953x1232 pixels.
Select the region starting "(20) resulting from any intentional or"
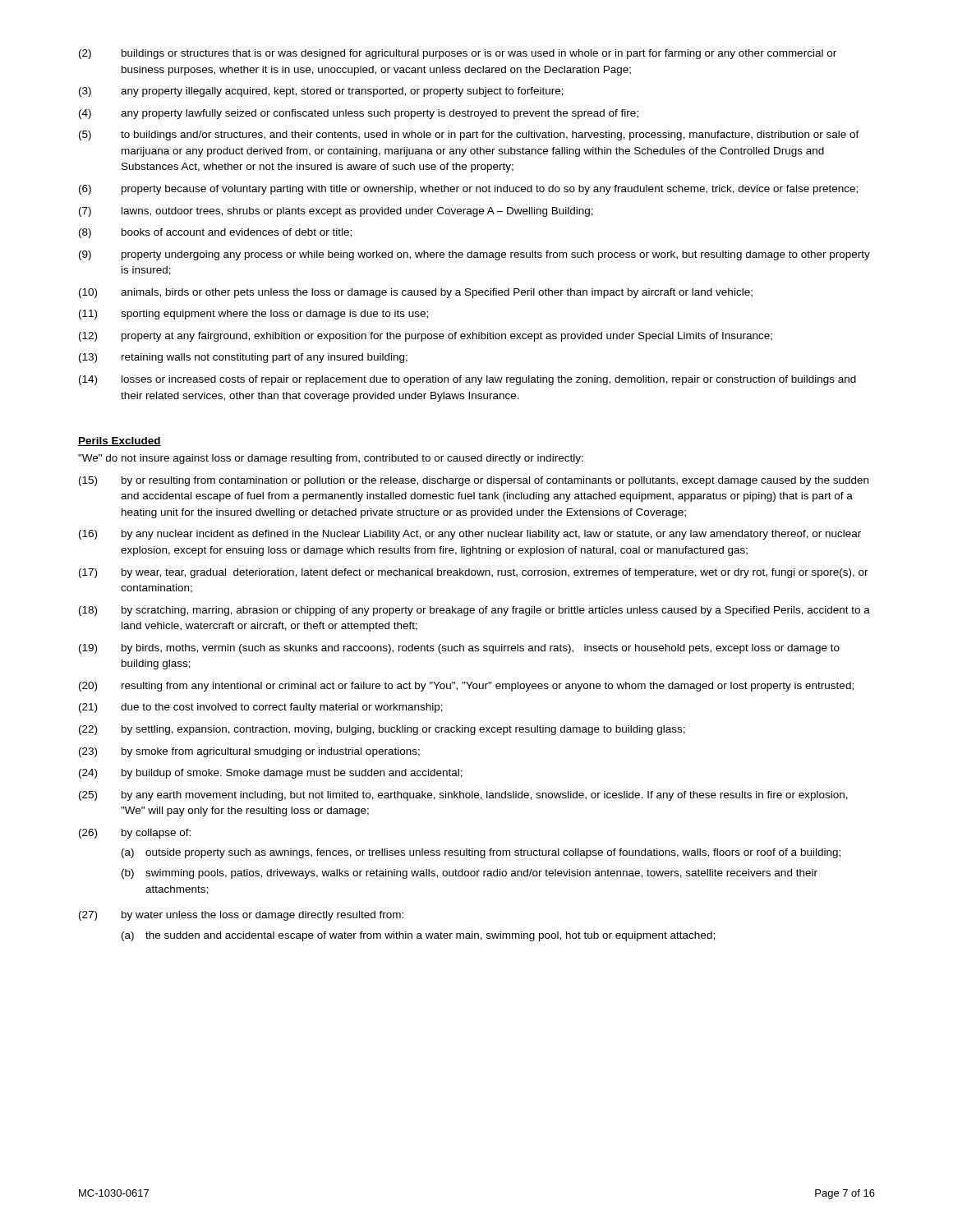pos(476,686)
